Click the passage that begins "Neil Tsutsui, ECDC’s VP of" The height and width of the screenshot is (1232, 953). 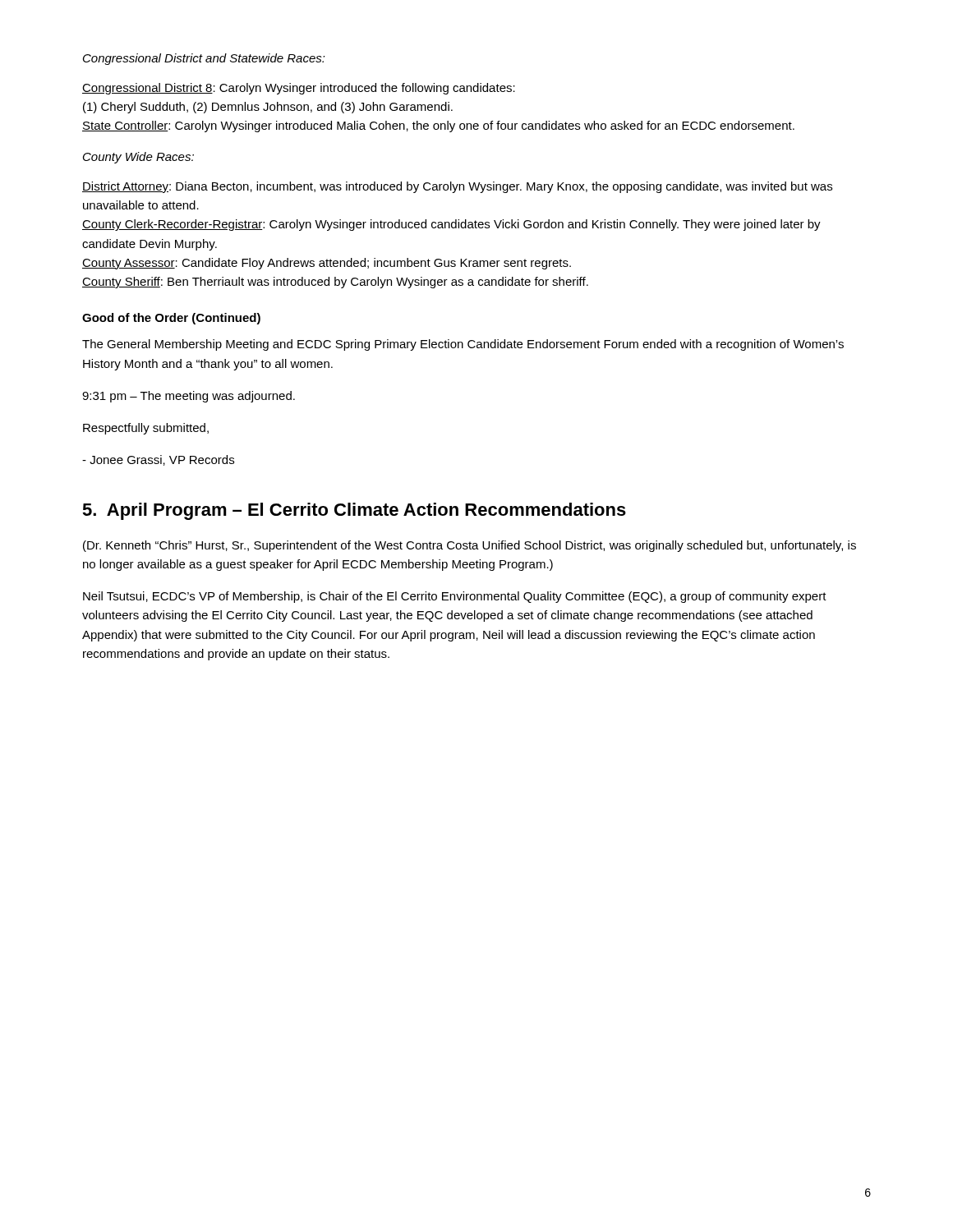pyautogui.click(x=476, y=625)
